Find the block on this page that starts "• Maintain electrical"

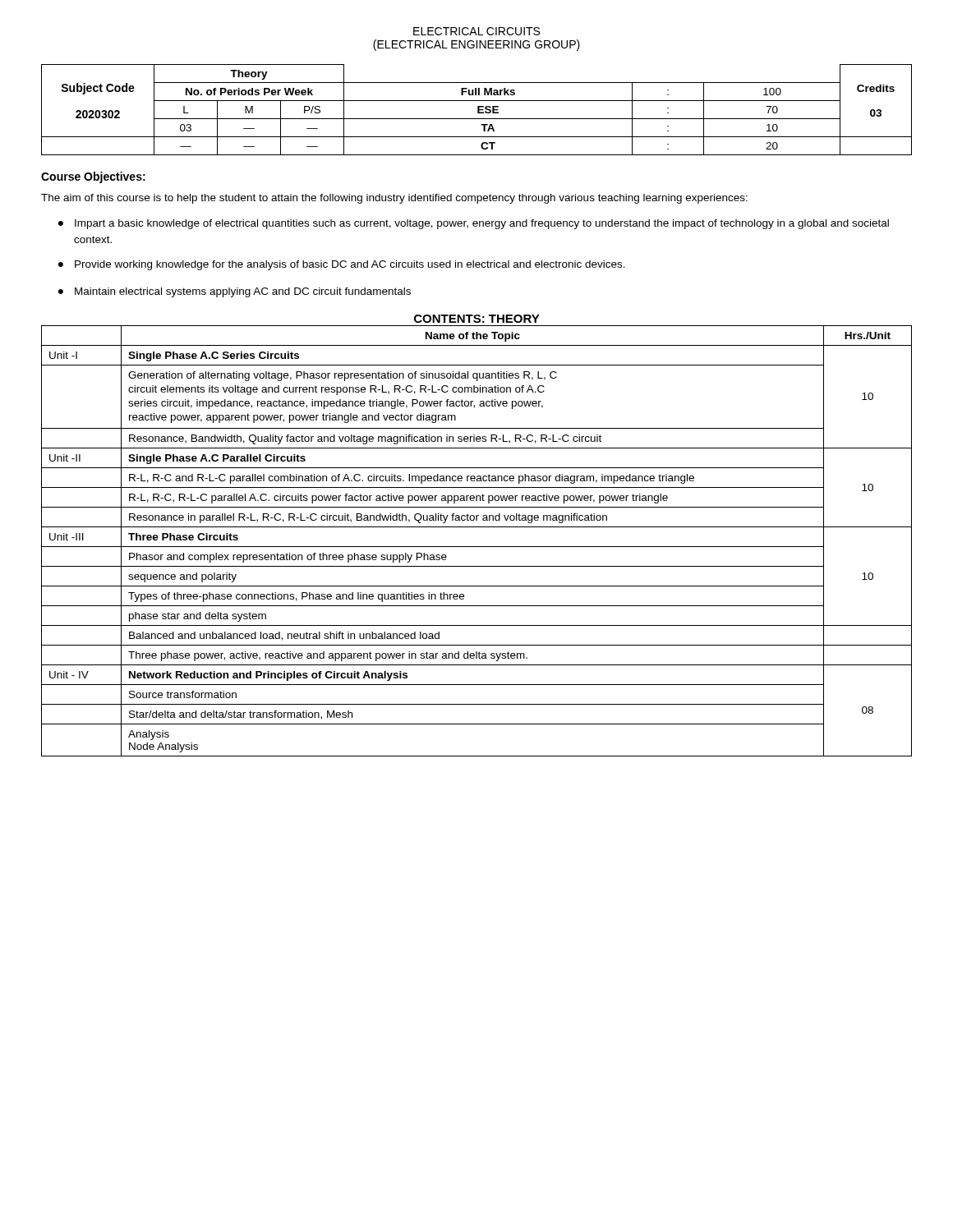pos(234,292)
